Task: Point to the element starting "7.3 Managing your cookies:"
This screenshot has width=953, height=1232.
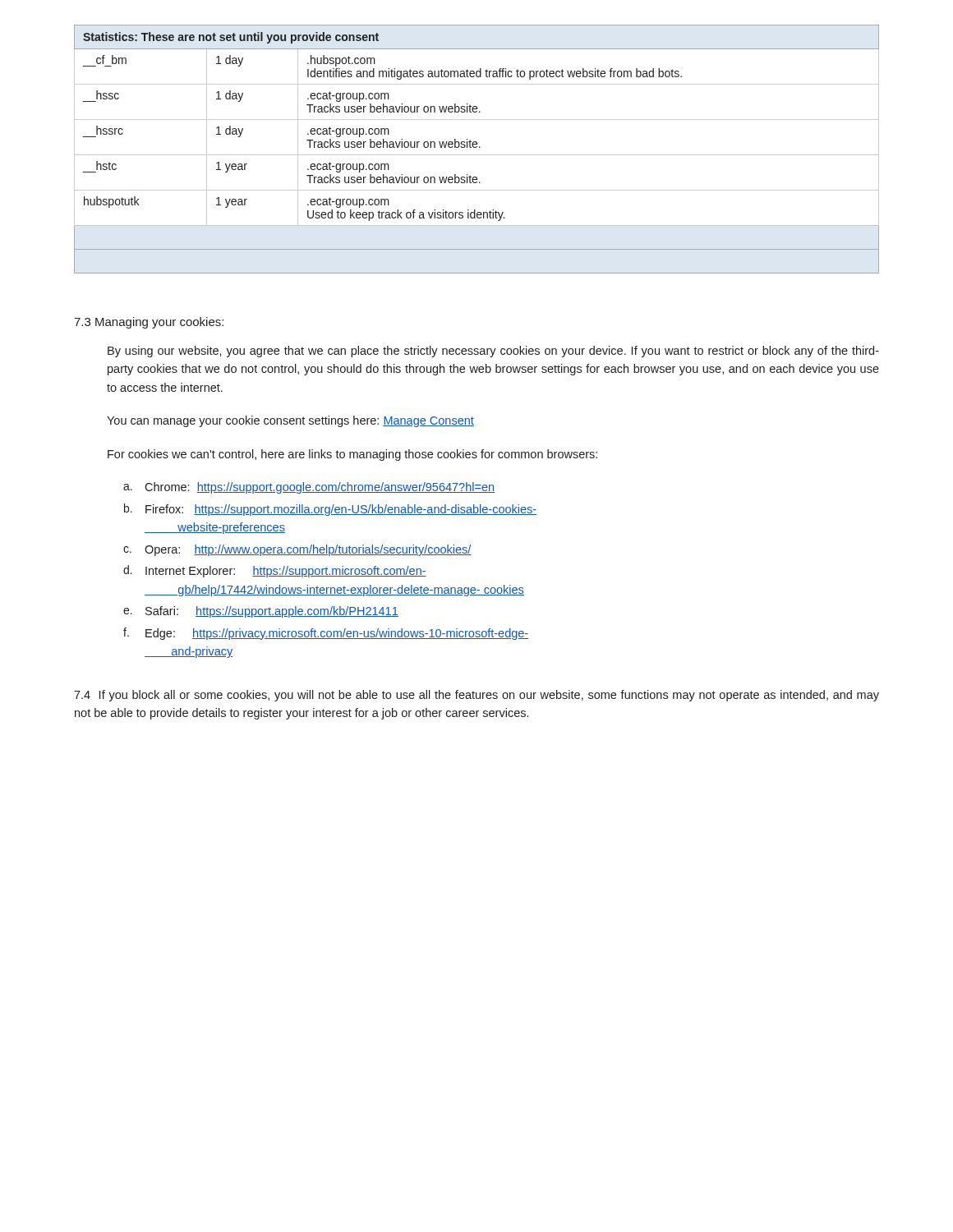Action: pos(149,322)
